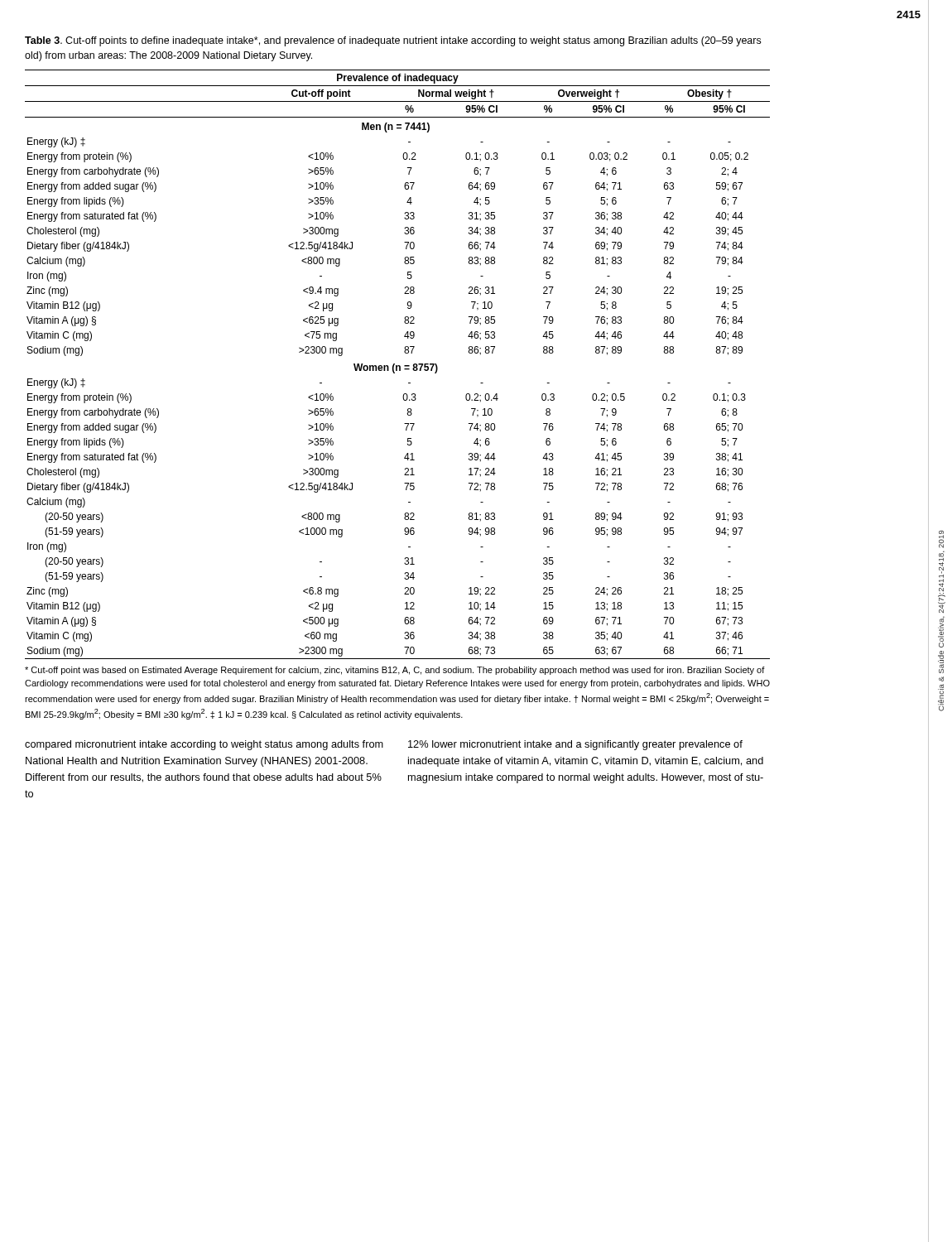
Task: Select the table that reads "24; 30"
Action: 470,365
